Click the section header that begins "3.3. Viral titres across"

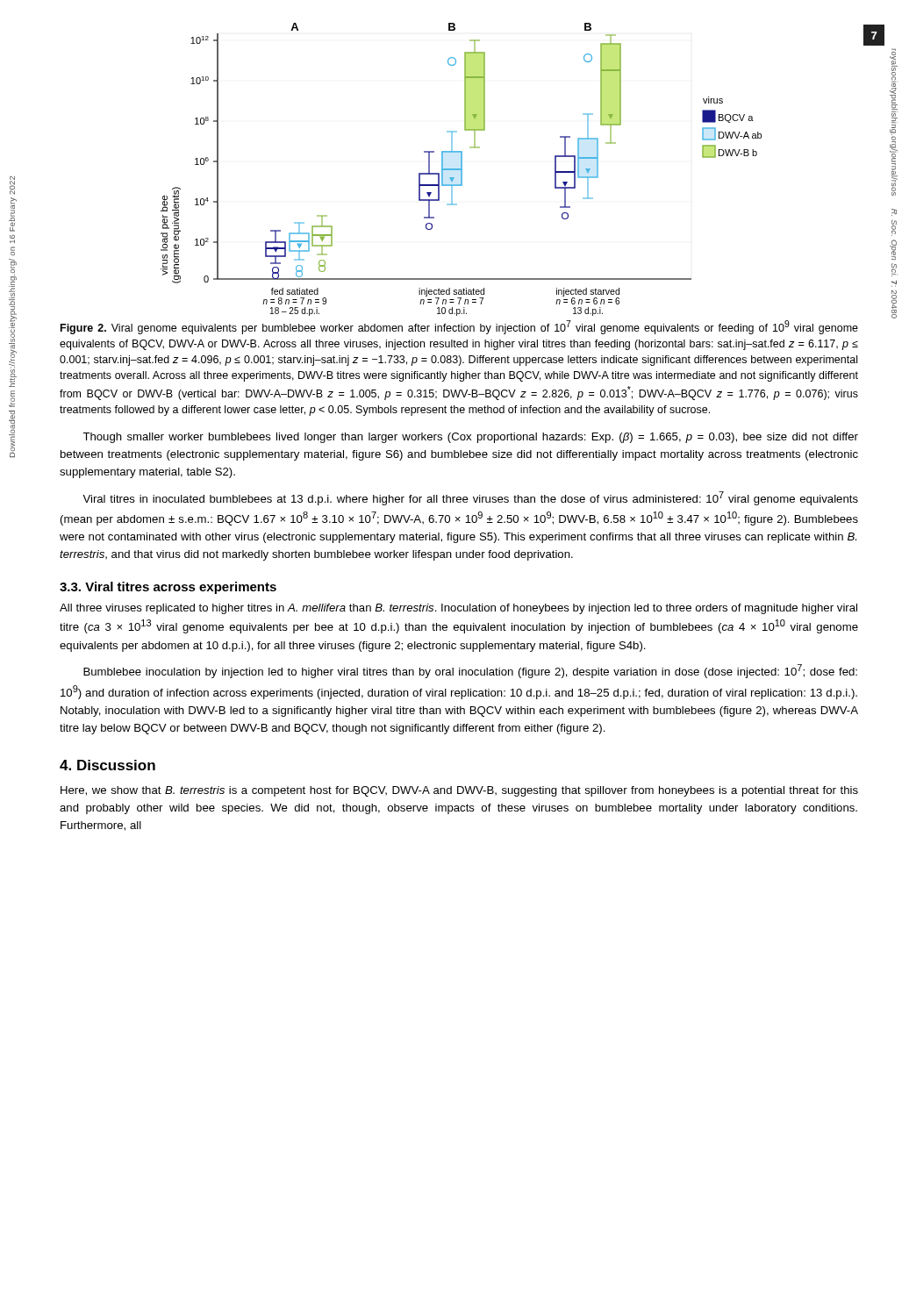coord(168,586)
